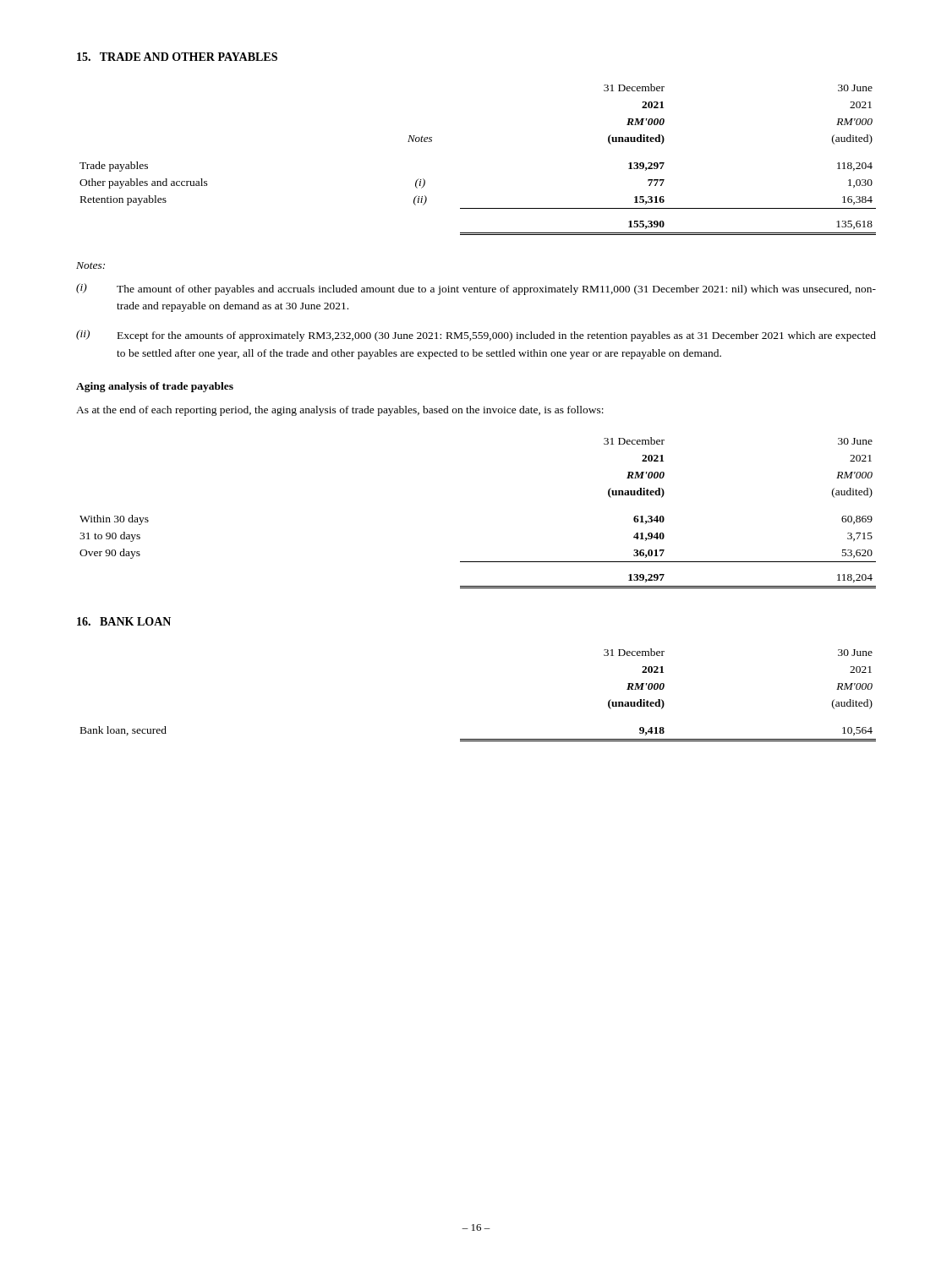Navigate to the region starting "15. TRADE AND OTHER PAYABLES"
The image size is (952, 1268).
pyautogui.click(x=177, y=57)
